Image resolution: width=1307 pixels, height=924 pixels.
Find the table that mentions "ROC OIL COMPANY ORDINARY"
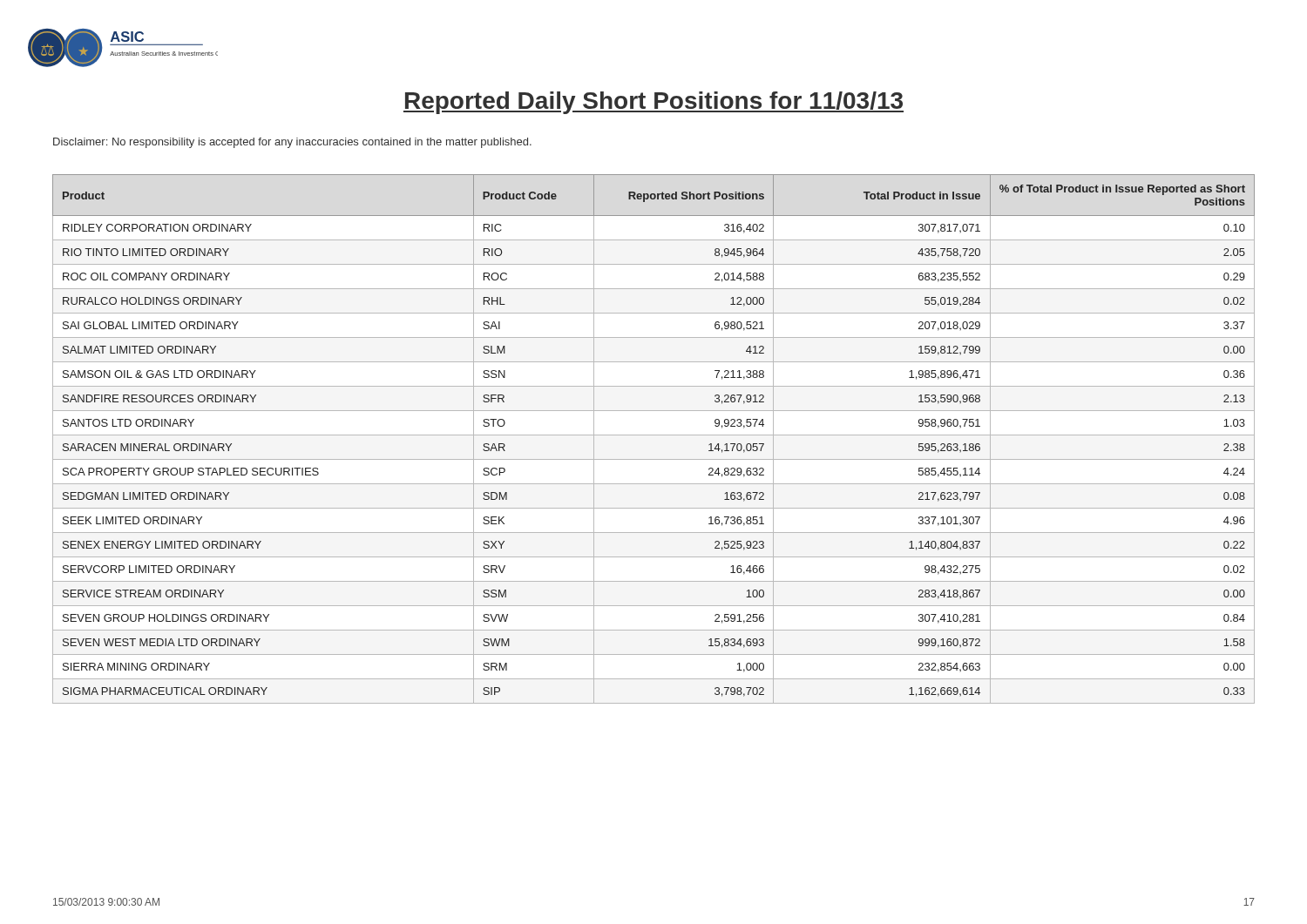pos(654,439)
